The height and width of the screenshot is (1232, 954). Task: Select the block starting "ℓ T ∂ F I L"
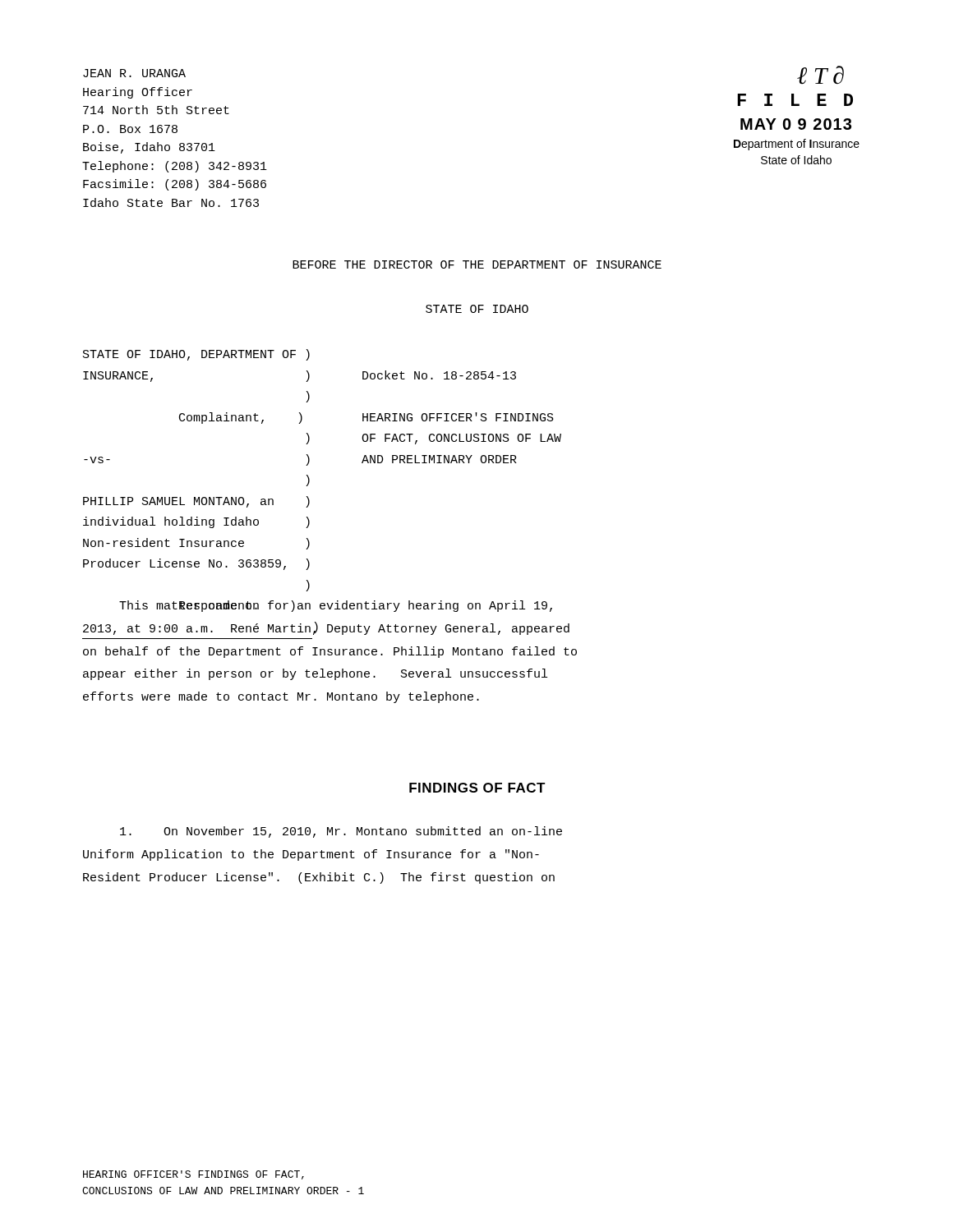click(796, 114)
